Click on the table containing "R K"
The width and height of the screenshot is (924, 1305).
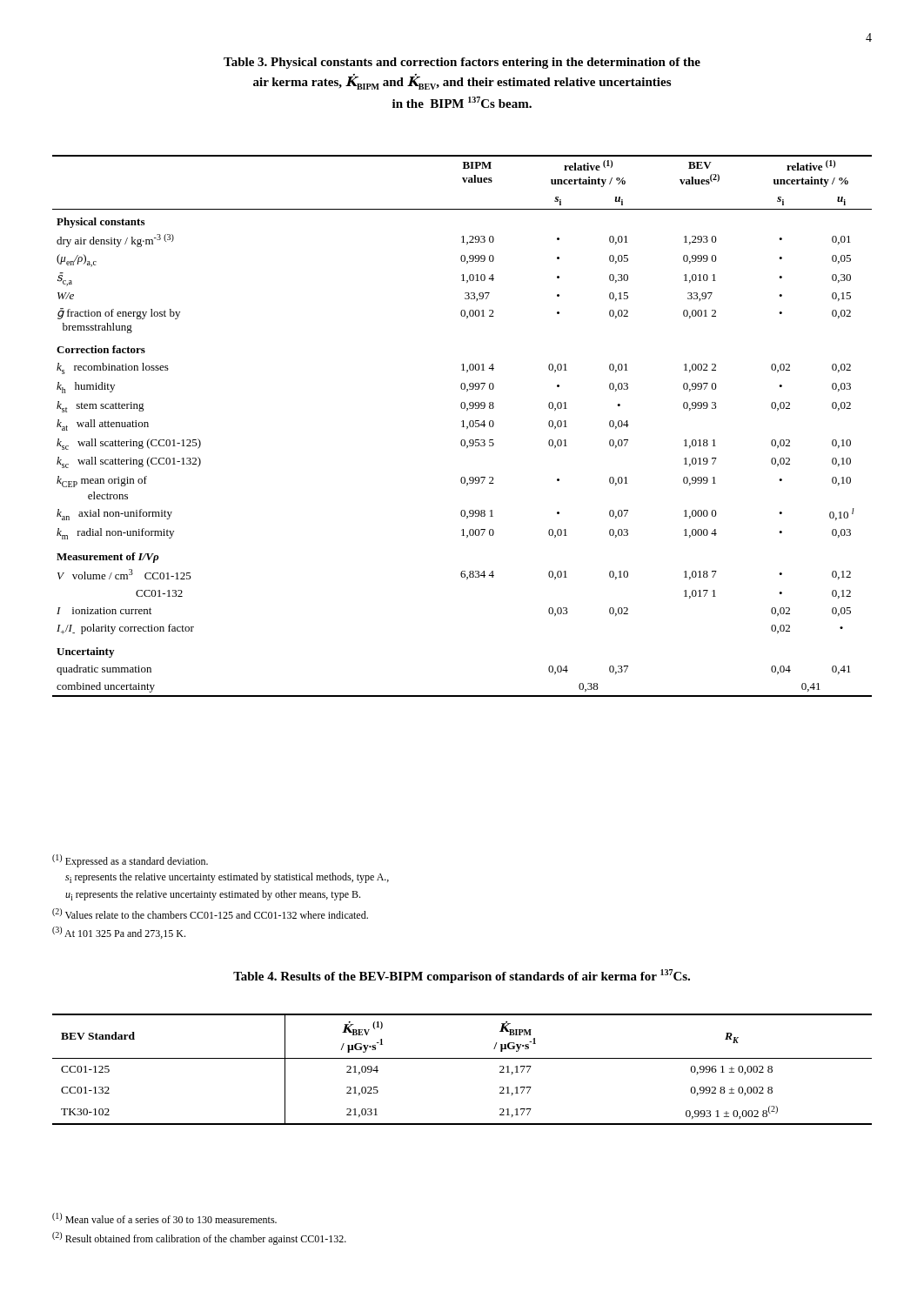pos(462,1069)
